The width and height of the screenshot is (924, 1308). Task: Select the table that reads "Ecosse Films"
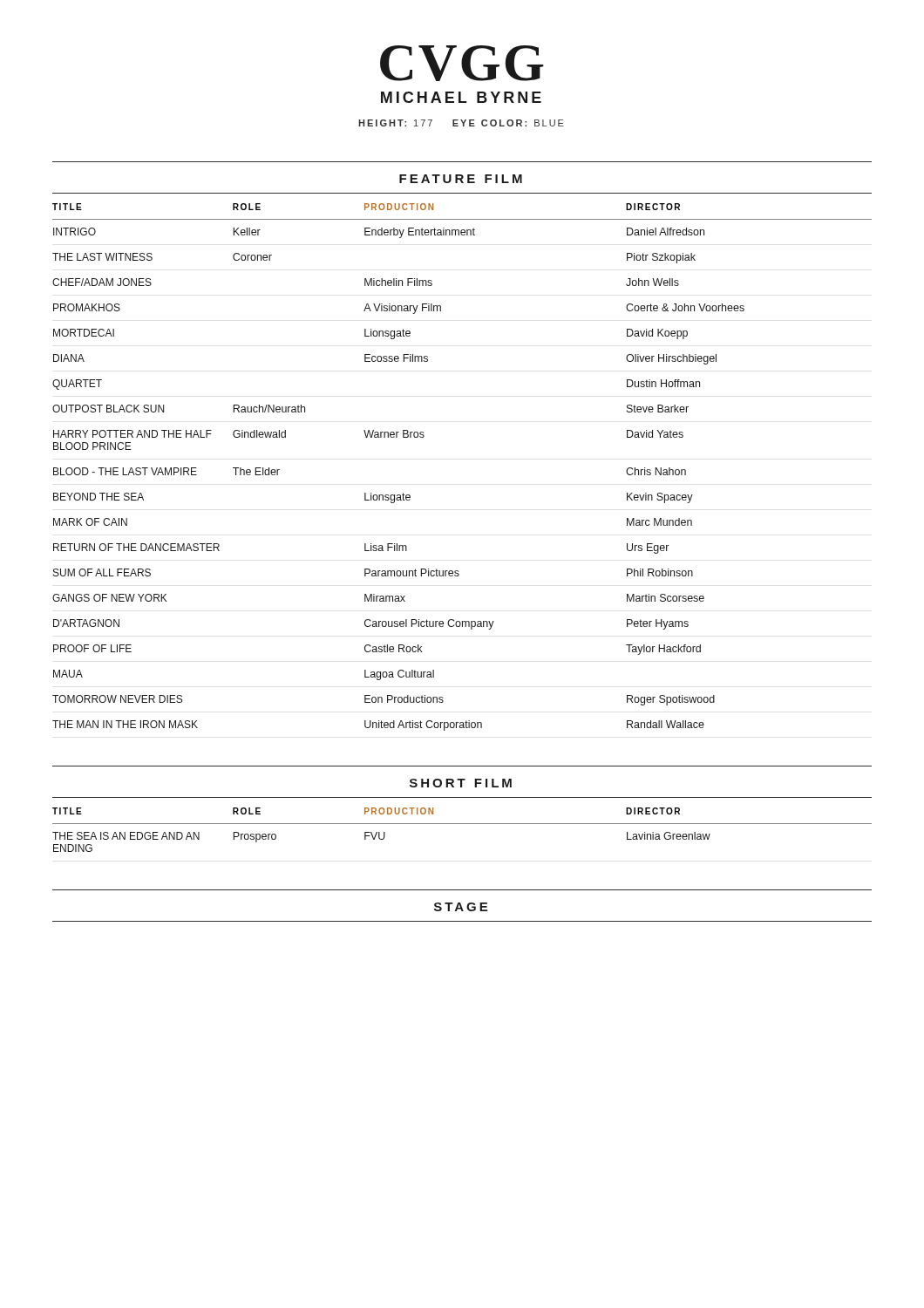pos(462,466)
